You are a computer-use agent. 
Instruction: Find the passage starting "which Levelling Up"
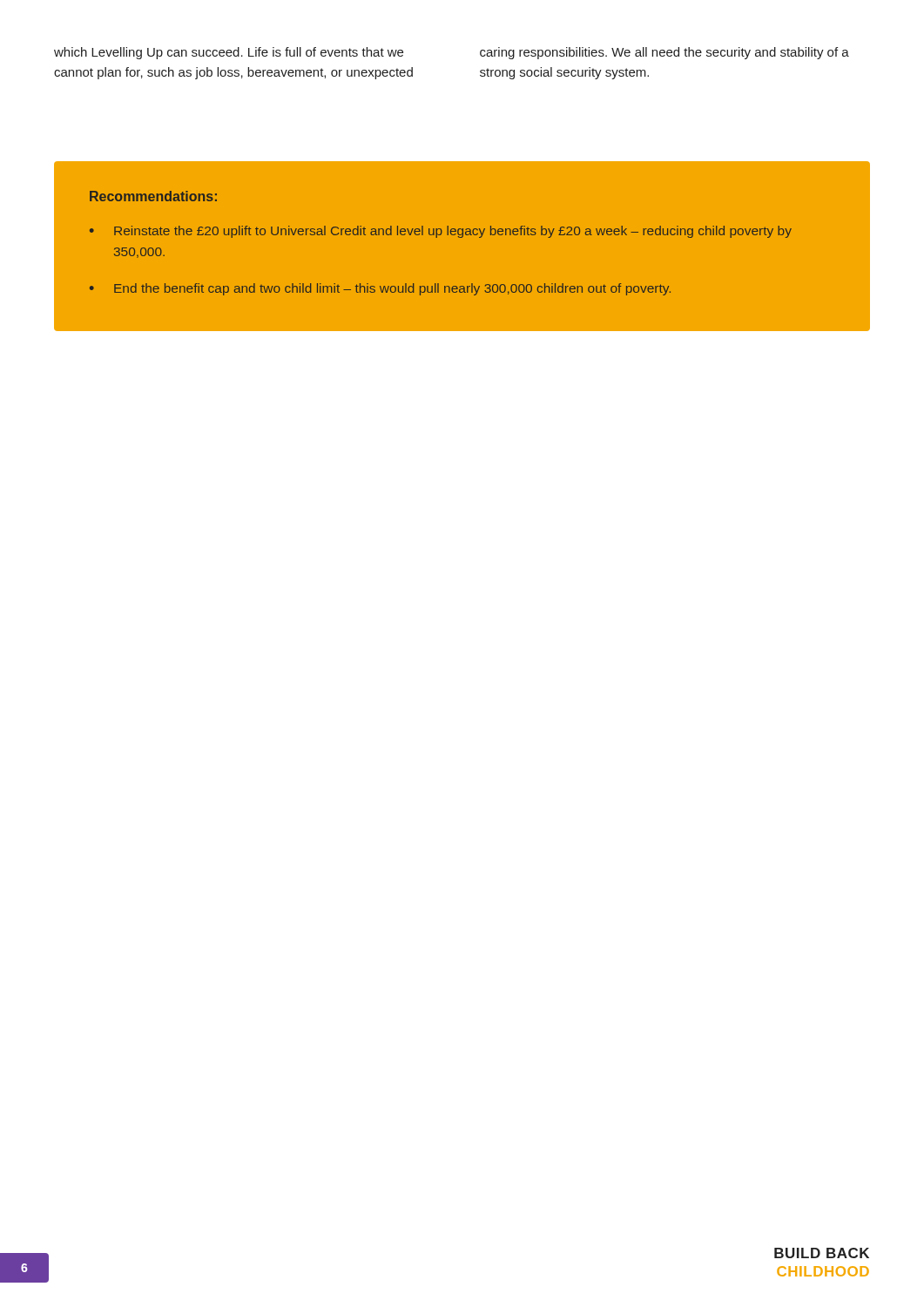(x=234, y=62)
